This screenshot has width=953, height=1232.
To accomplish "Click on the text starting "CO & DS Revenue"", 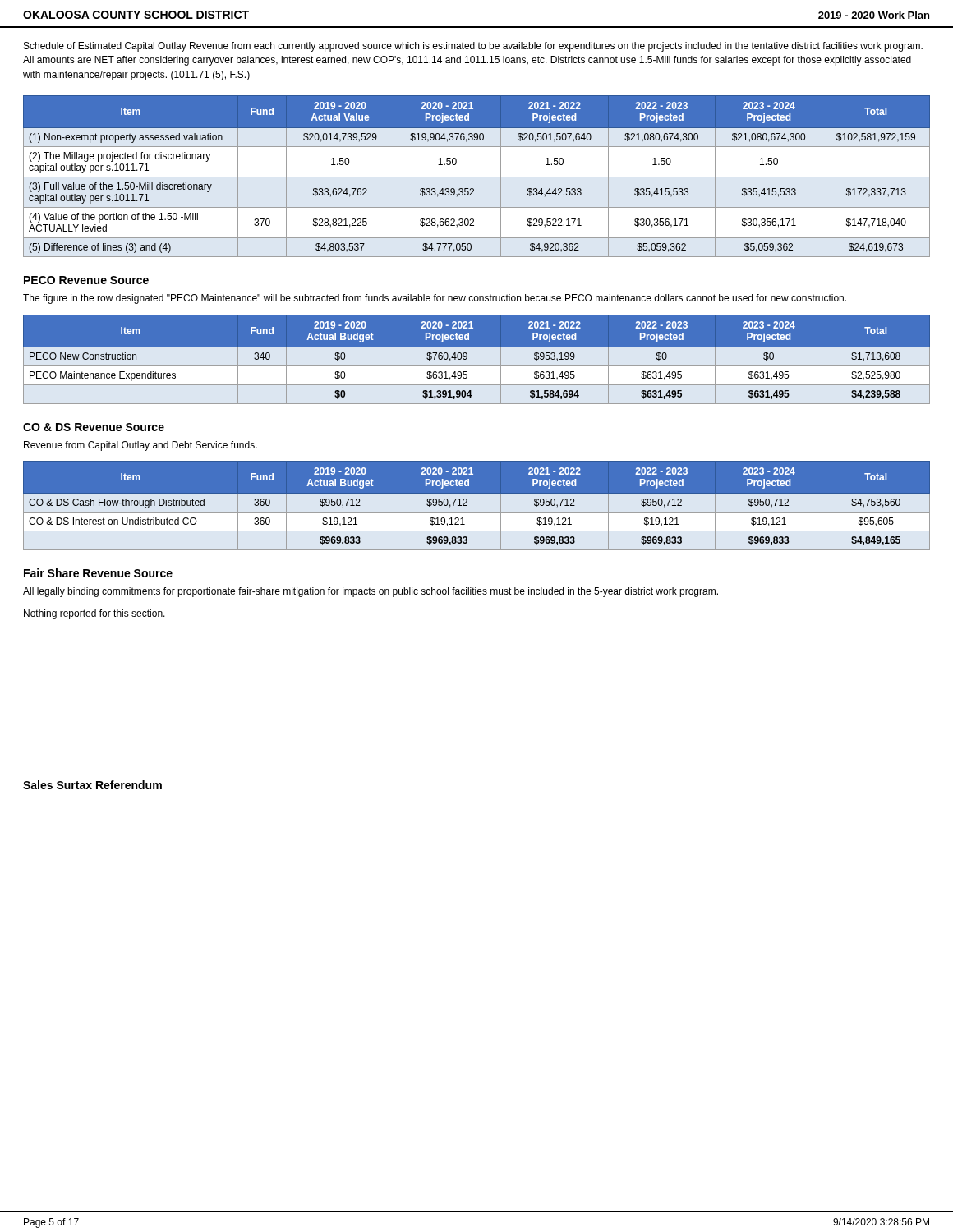I will [x=94, y=427].
